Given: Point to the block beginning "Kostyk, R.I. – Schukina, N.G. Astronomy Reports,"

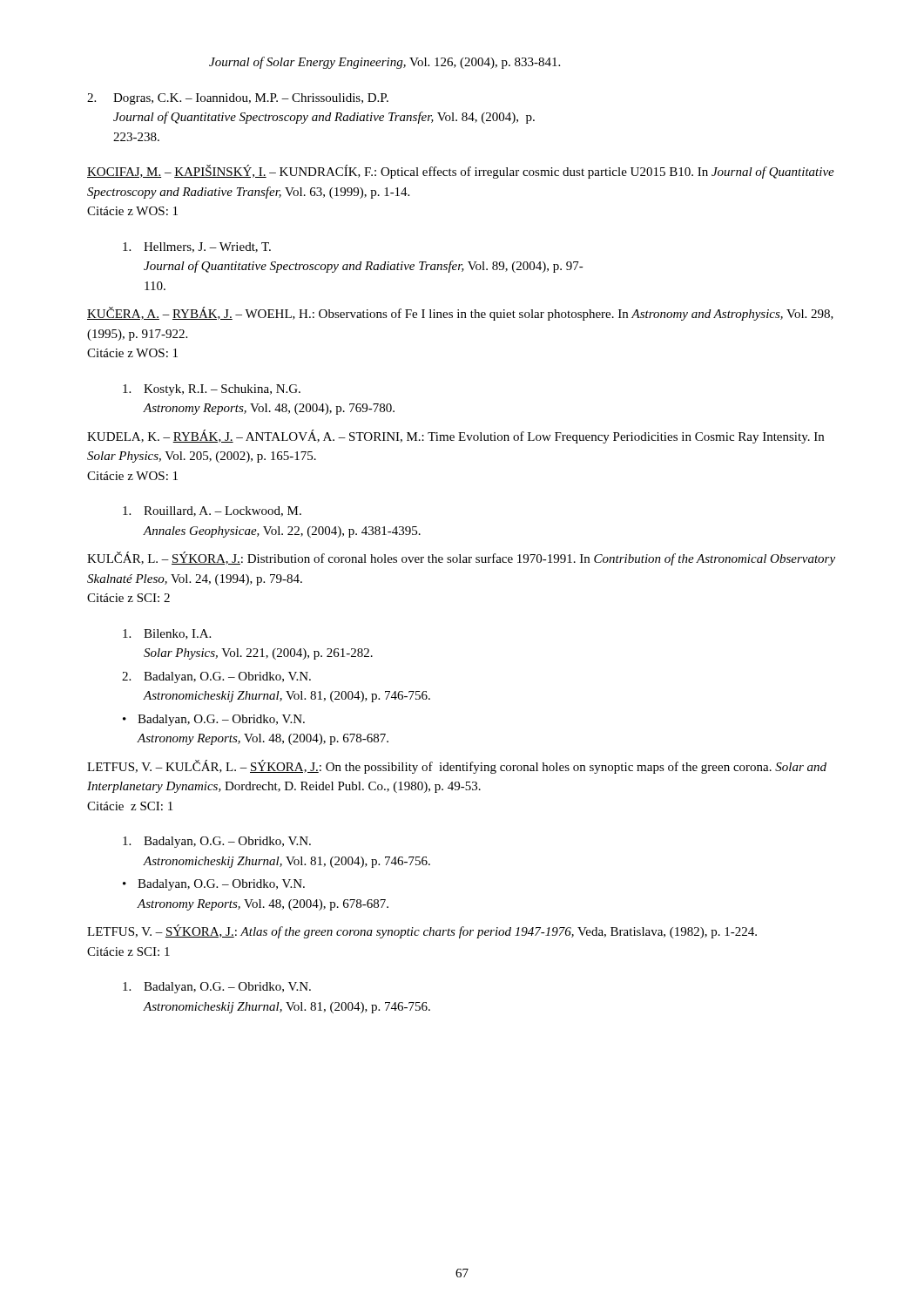Looking at the screenshot, I should 212,390.
